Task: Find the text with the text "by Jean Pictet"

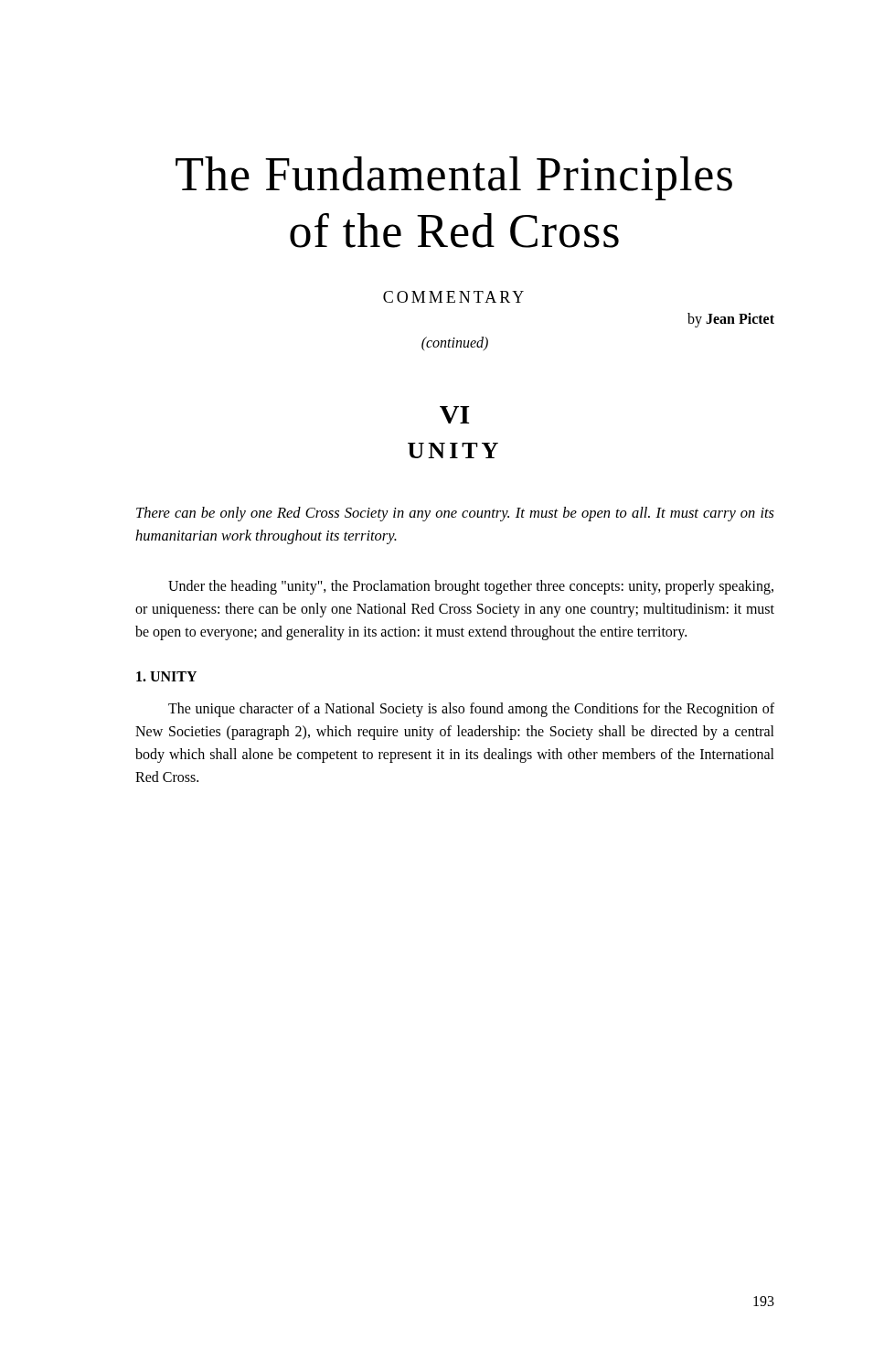Action: coord(731,319)
